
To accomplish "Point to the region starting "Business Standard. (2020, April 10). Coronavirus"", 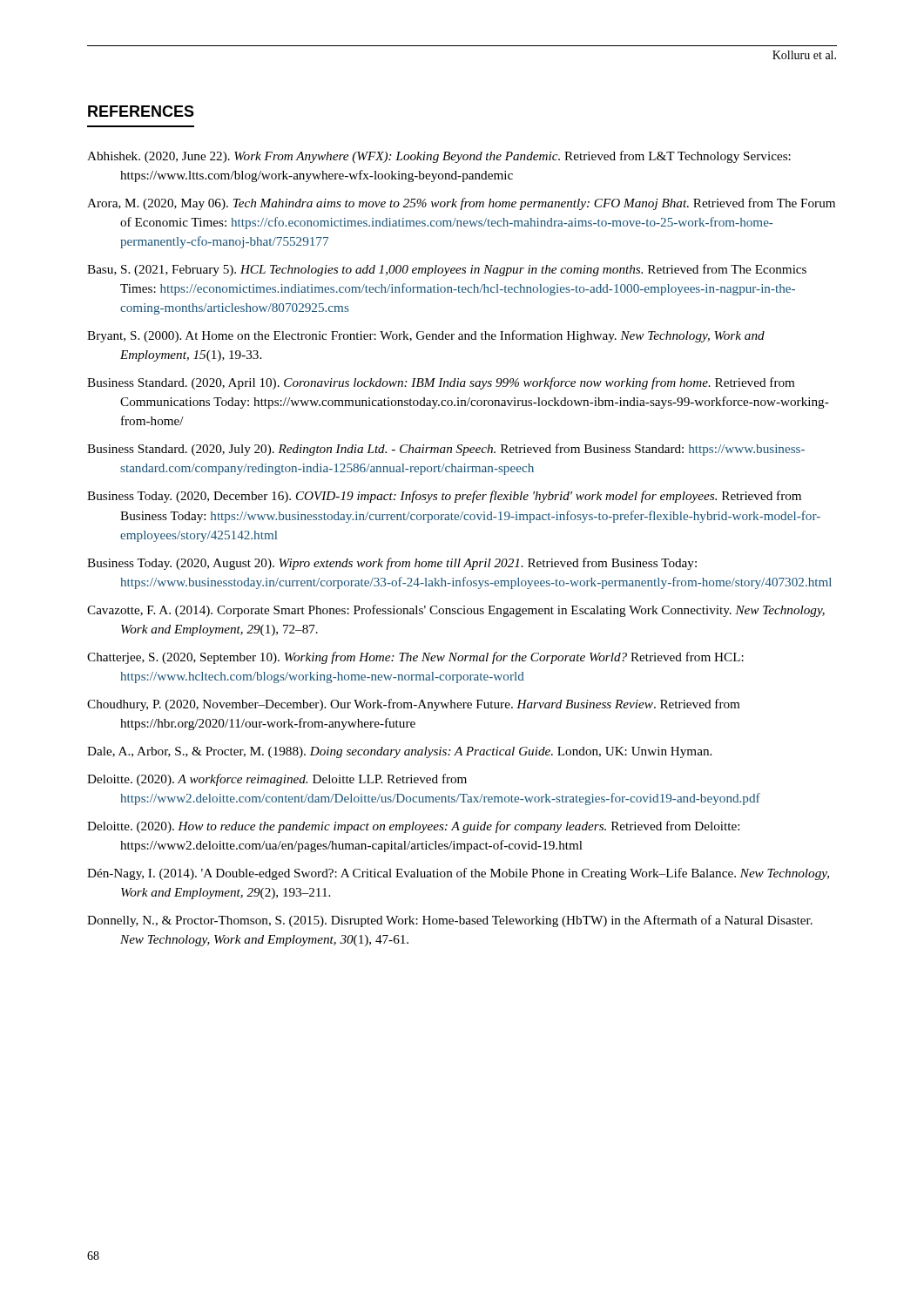I will point(458,402).
